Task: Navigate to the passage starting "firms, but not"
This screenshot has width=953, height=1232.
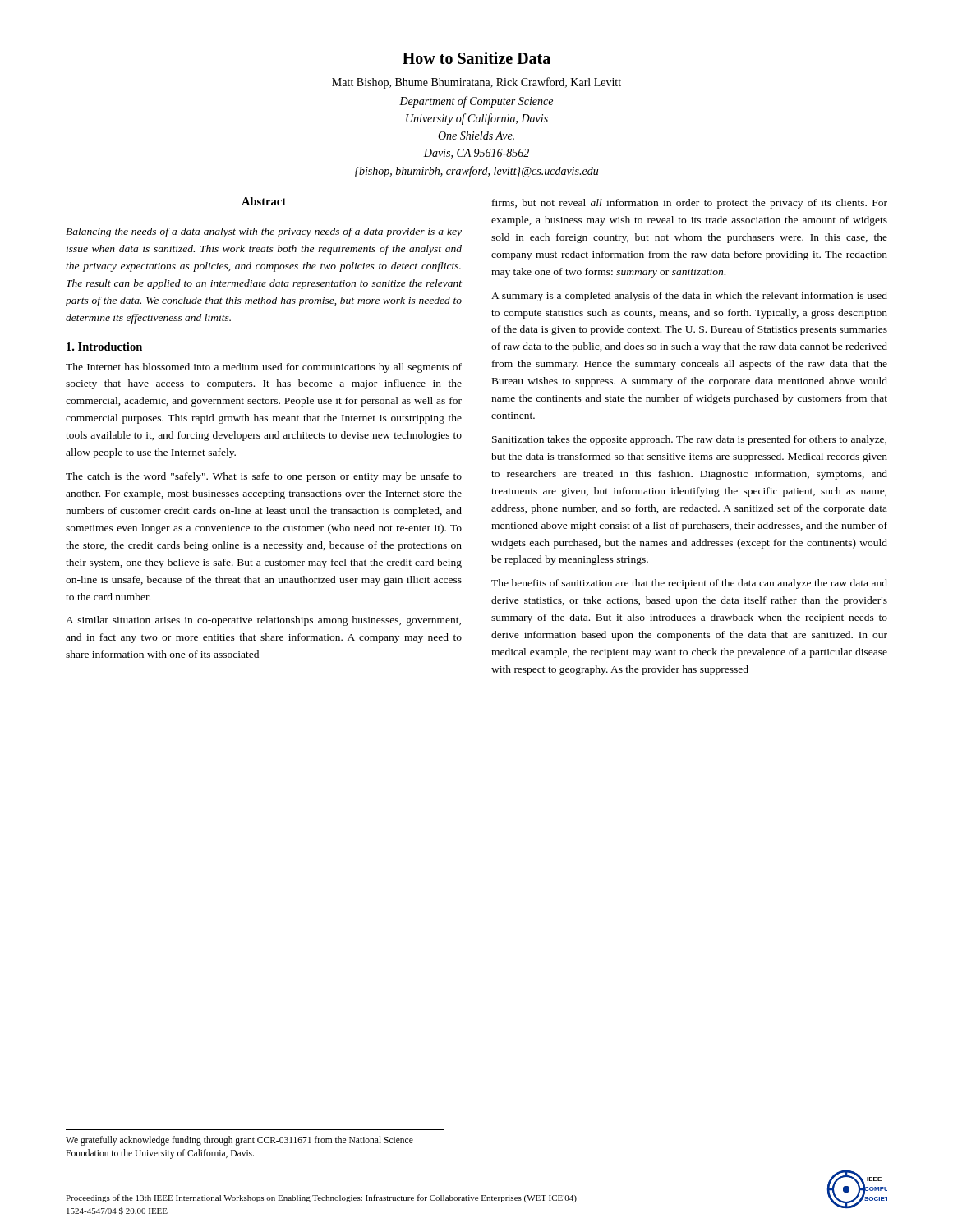Action: coord(689,237)
